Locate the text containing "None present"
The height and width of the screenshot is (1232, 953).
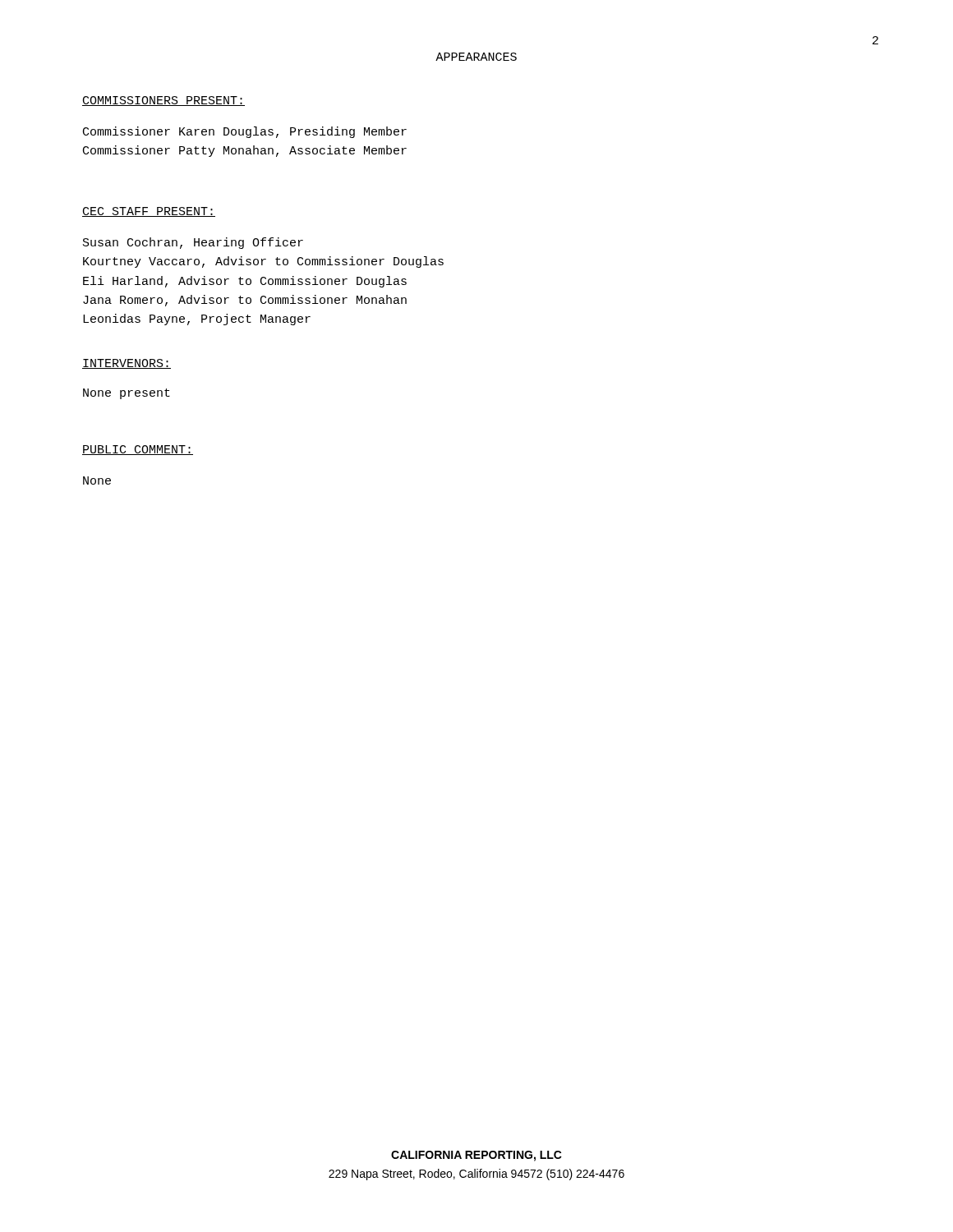click(127, 394)
